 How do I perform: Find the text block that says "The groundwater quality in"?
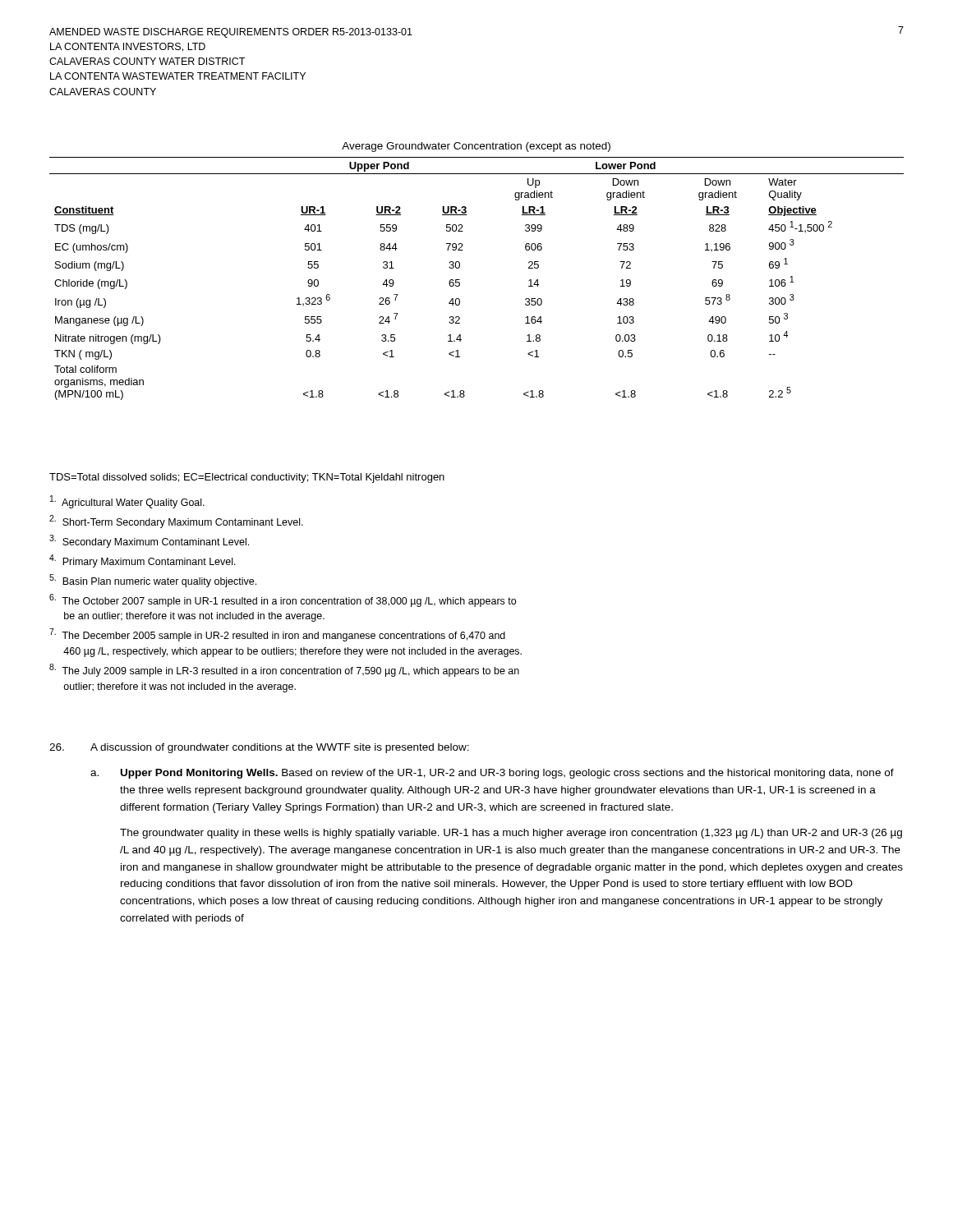point(512,876)
